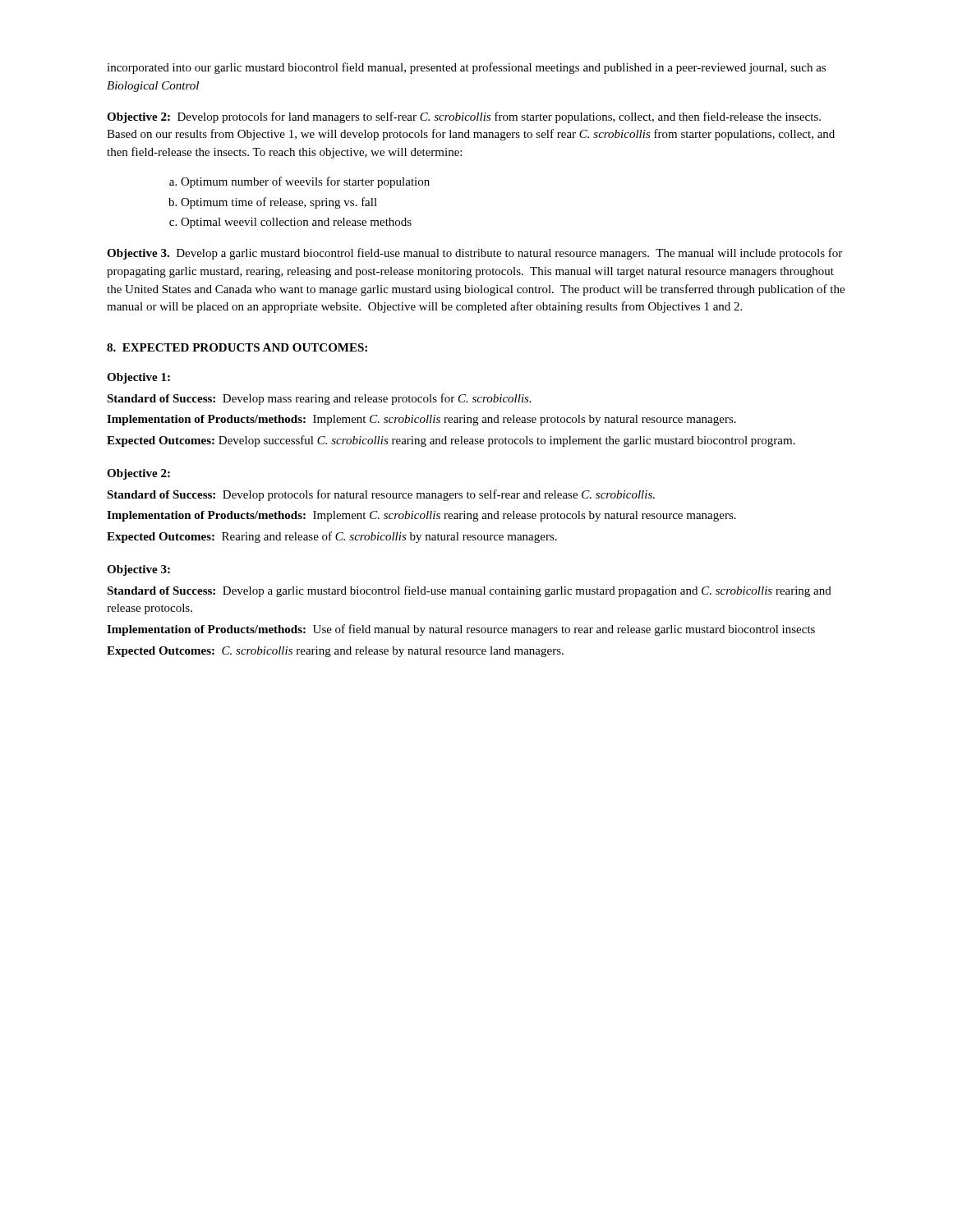
Task: Find the list item that says "Optimum time of release, spring"
Action: tap(279, 202)
